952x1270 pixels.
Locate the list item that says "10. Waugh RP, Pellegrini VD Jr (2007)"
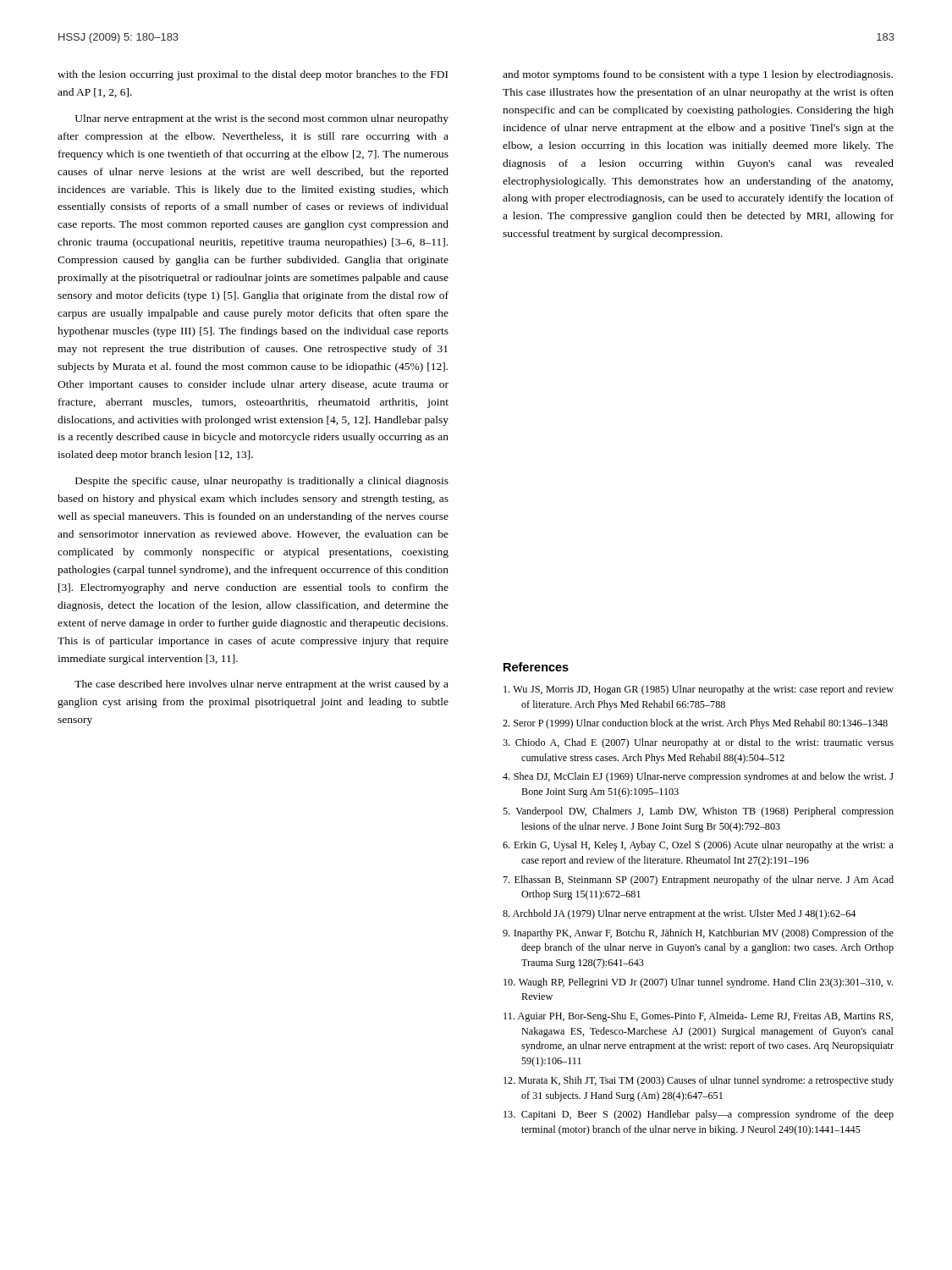tap(698, 989)
